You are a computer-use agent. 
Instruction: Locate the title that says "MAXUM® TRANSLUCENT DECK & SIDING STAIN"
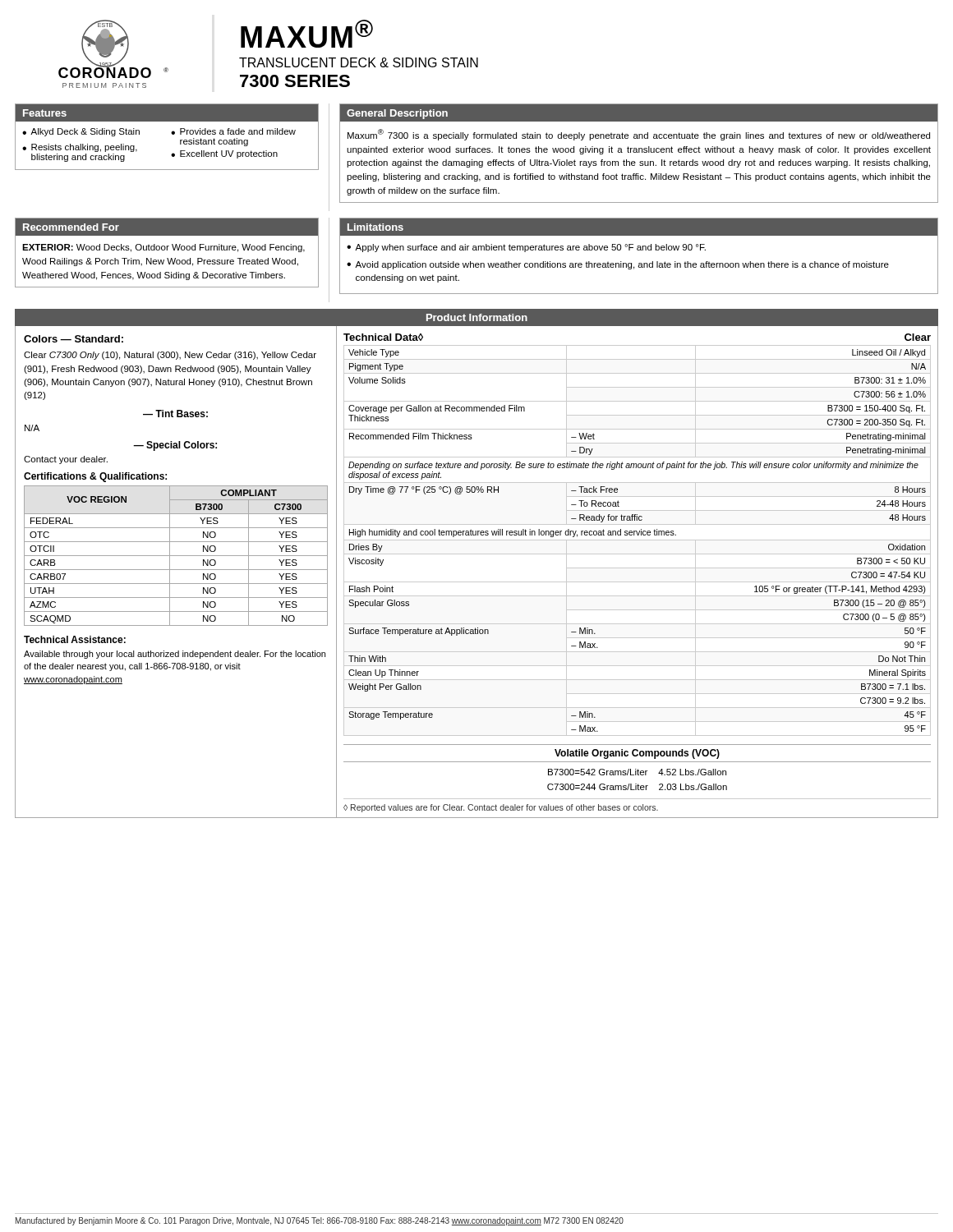tap(359, 53)
